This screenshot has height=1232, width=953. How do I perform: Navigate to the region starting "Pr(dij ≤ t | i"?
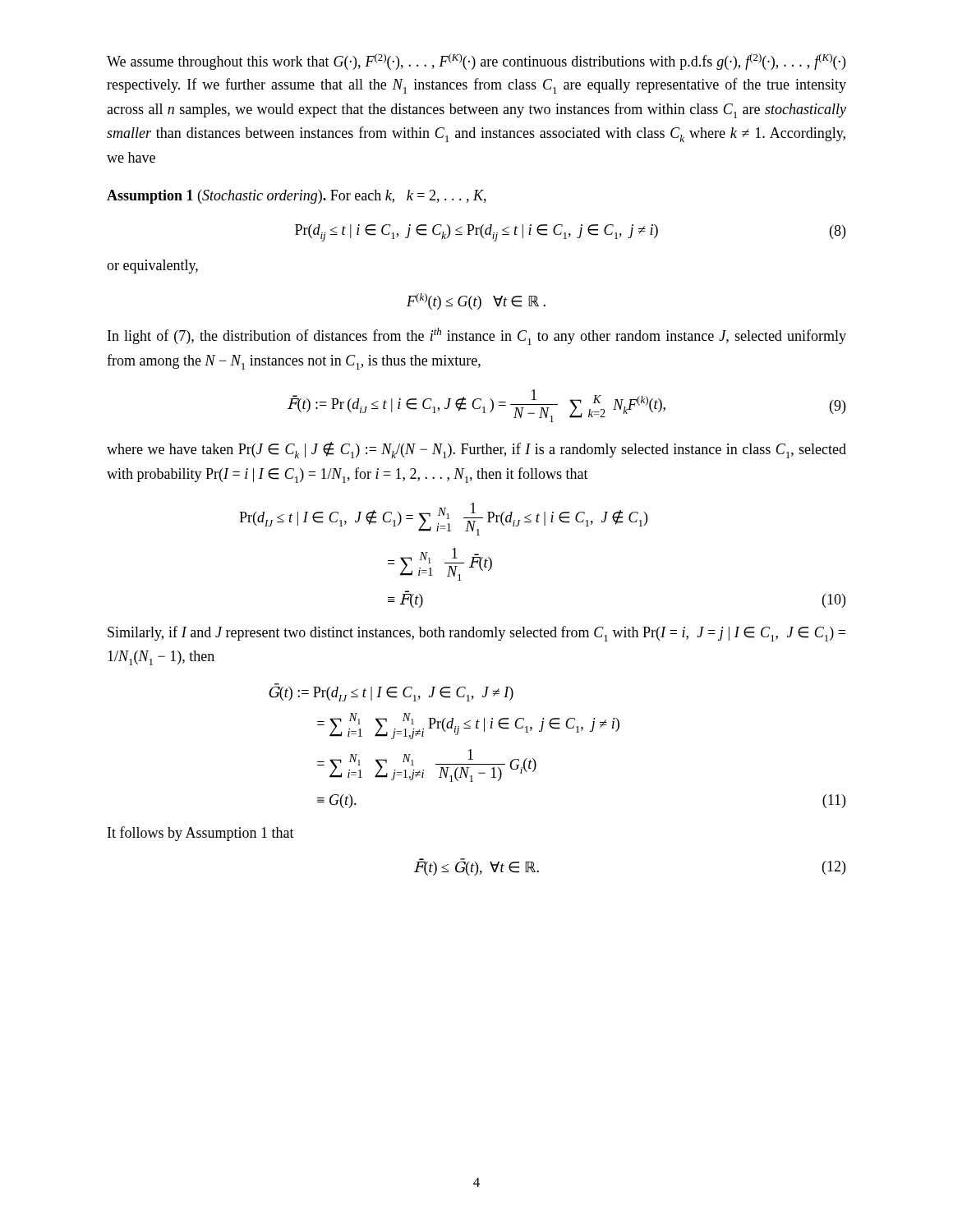click(x=476, y=231)
